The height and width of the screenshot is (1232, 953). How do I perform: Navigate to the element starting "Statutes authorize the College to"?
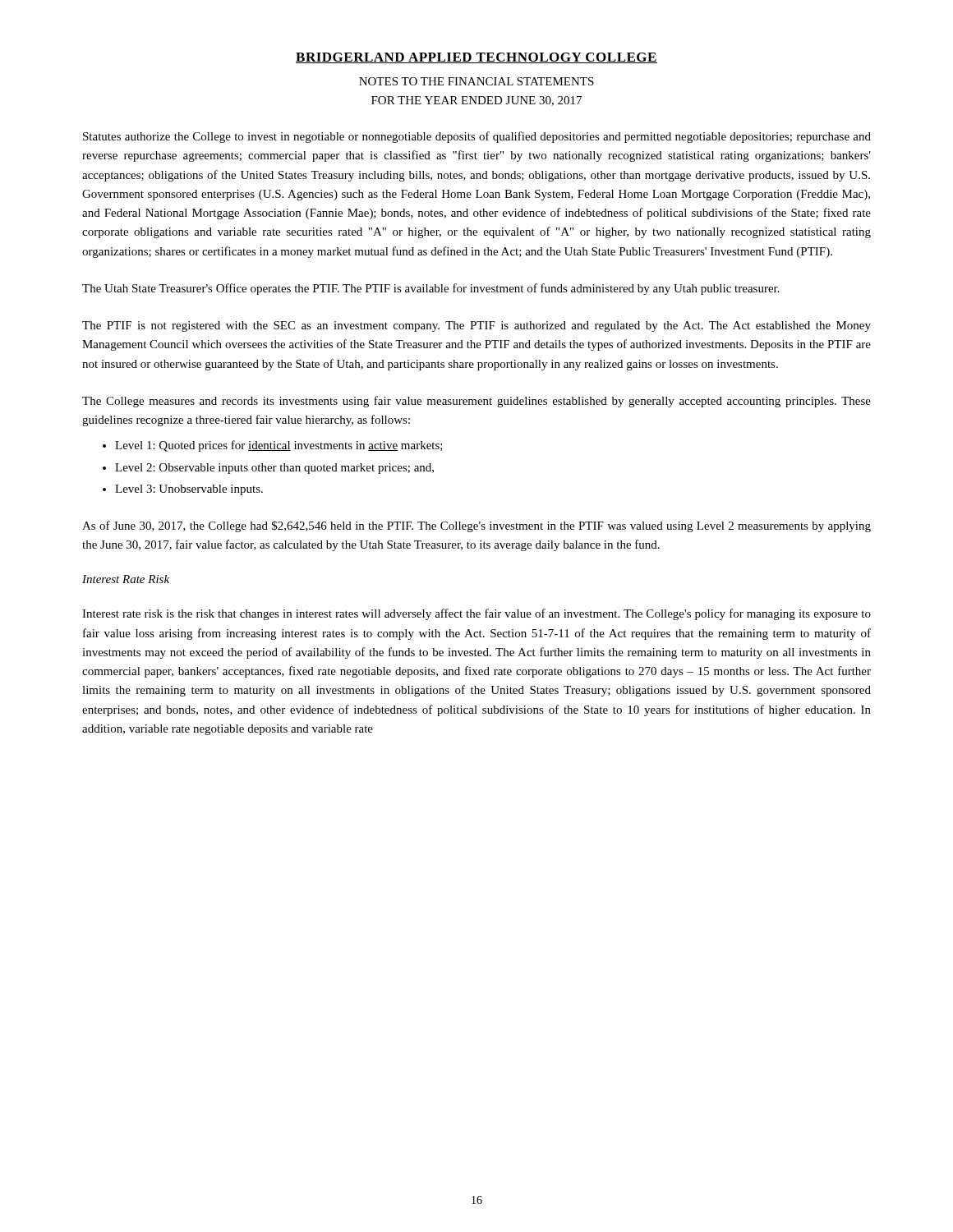[476, 194]
